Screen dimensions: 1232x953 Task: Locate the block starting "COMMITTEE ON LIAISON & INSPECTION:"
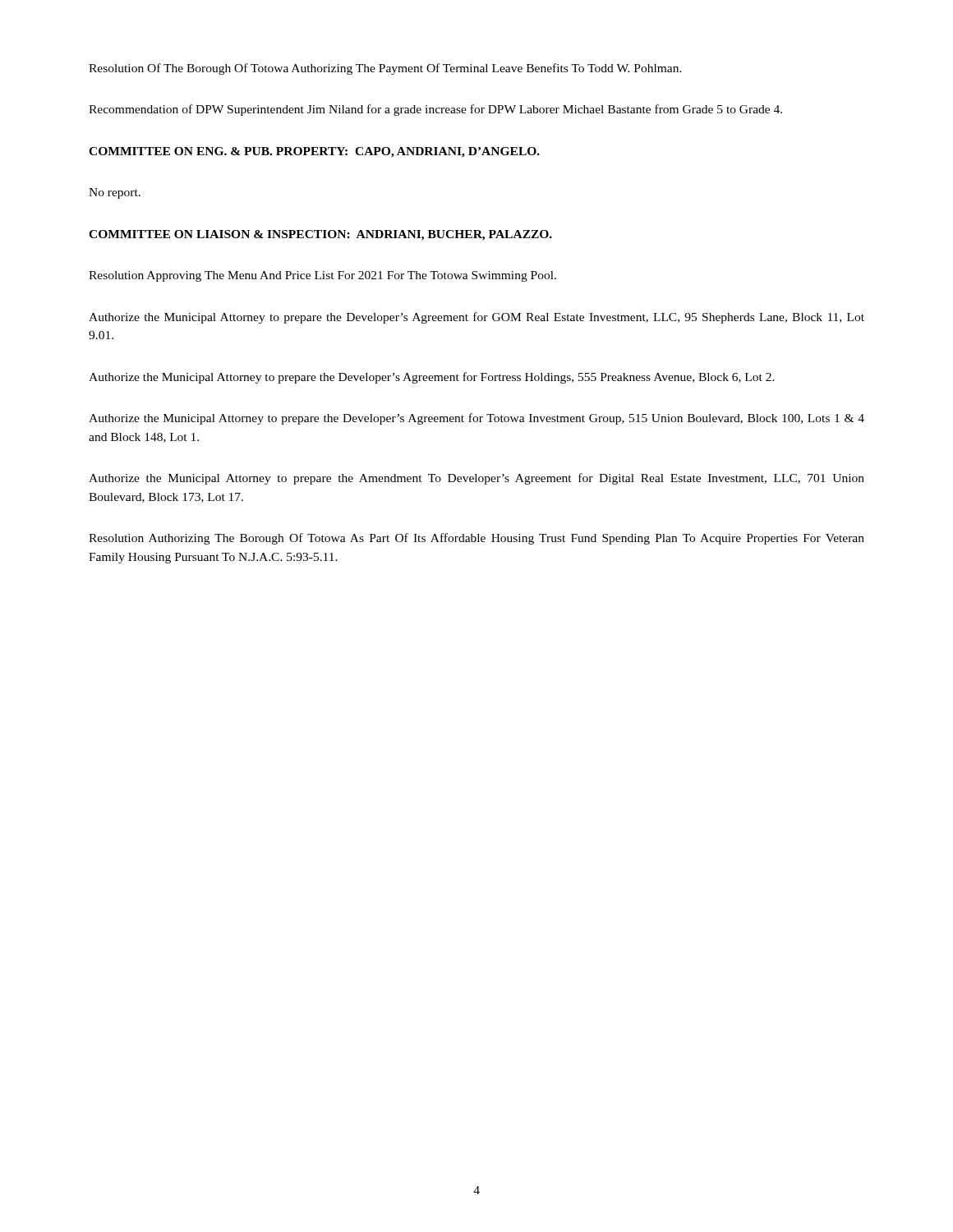point(320,234)
